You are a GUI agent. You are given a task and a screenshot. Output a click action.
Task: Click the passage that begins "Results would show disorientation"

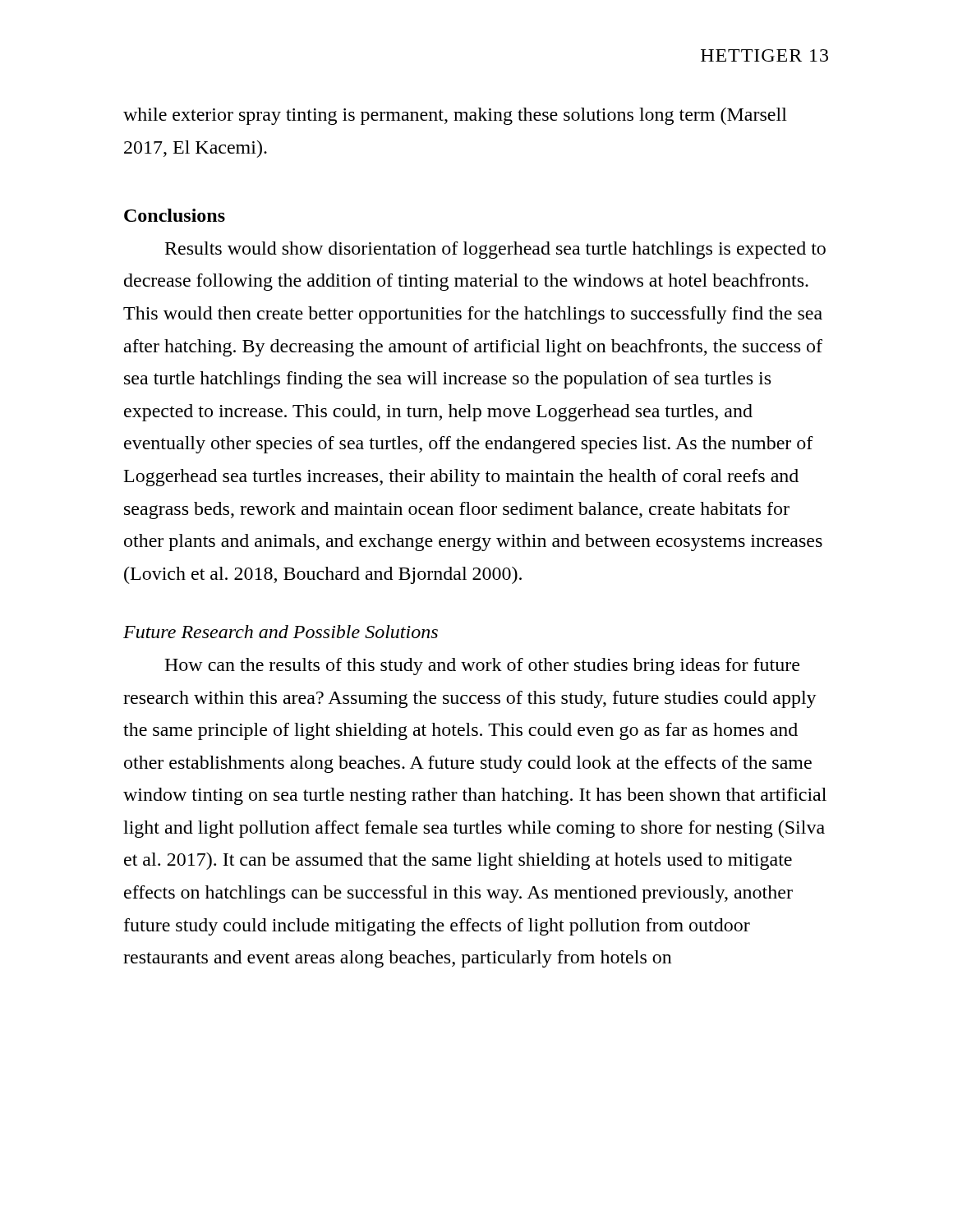(x=475, y=410)
